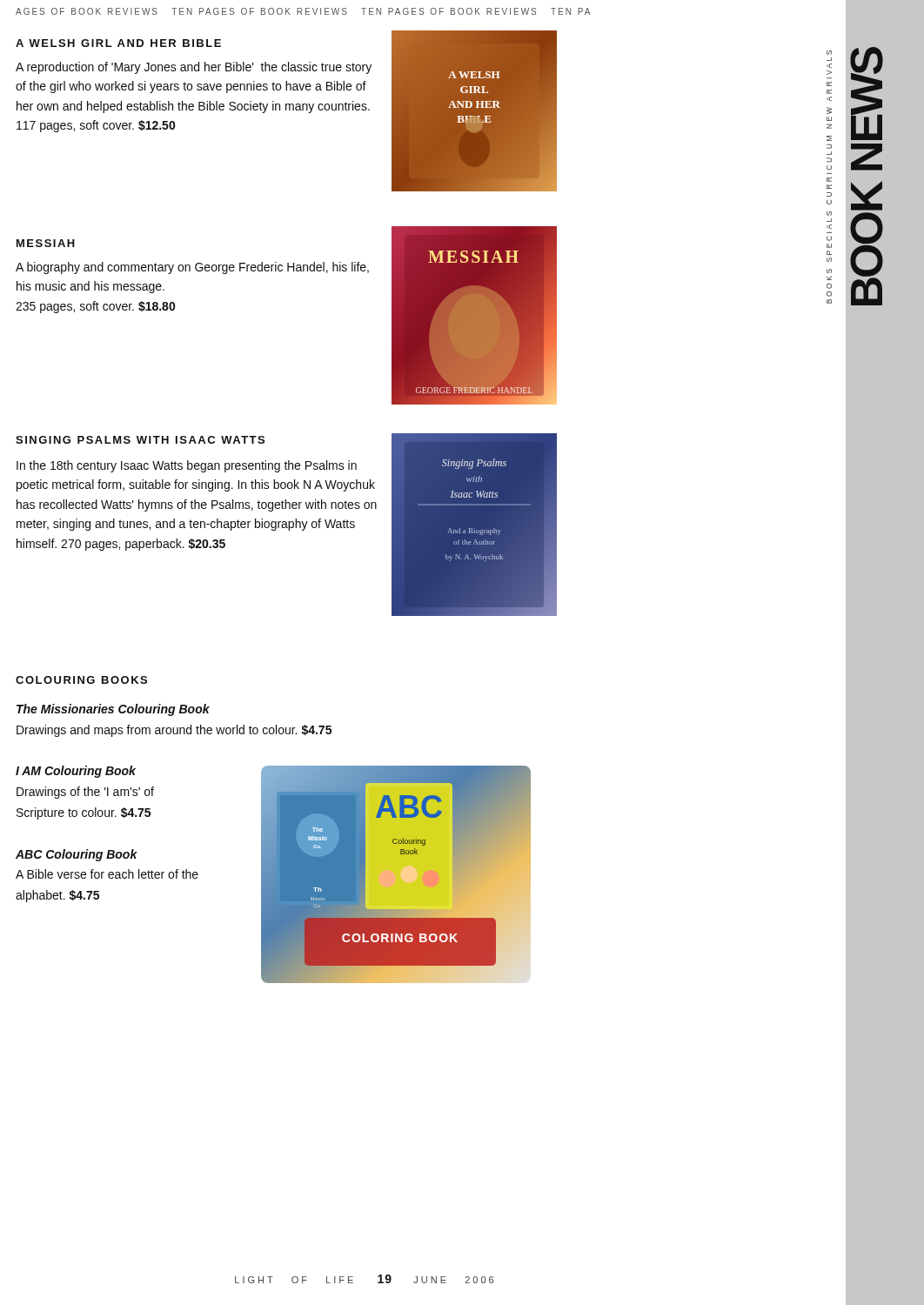924x1305 pixels.
Task: Select the section header with the text "SINGING PSALMS WITH ISAAC WATTS"
Action: pyautogui.click(x=141, y=440)
